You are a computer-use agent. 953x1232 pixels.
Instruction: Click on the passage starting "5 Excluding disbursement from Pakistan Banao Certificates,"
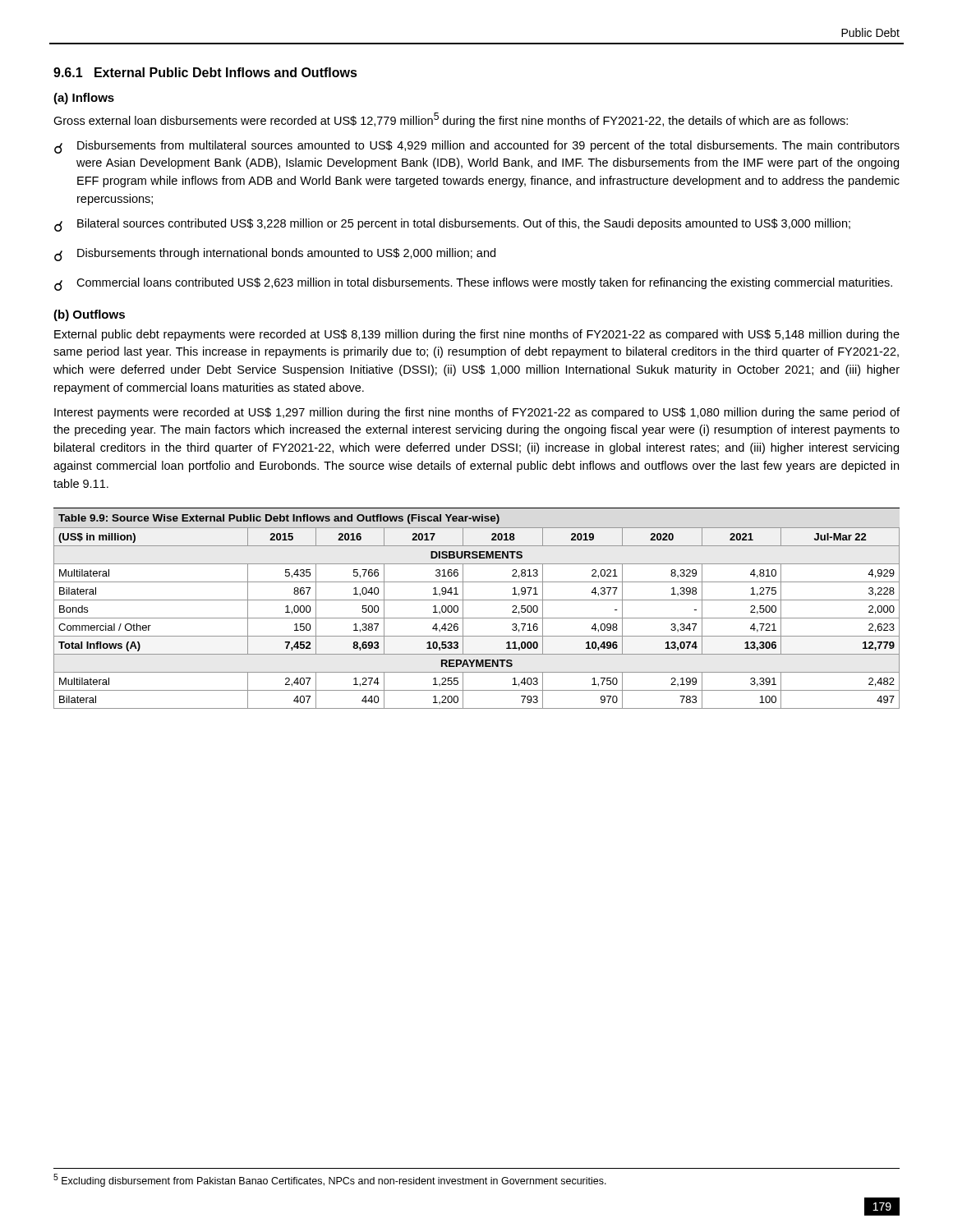[330, 1180]
